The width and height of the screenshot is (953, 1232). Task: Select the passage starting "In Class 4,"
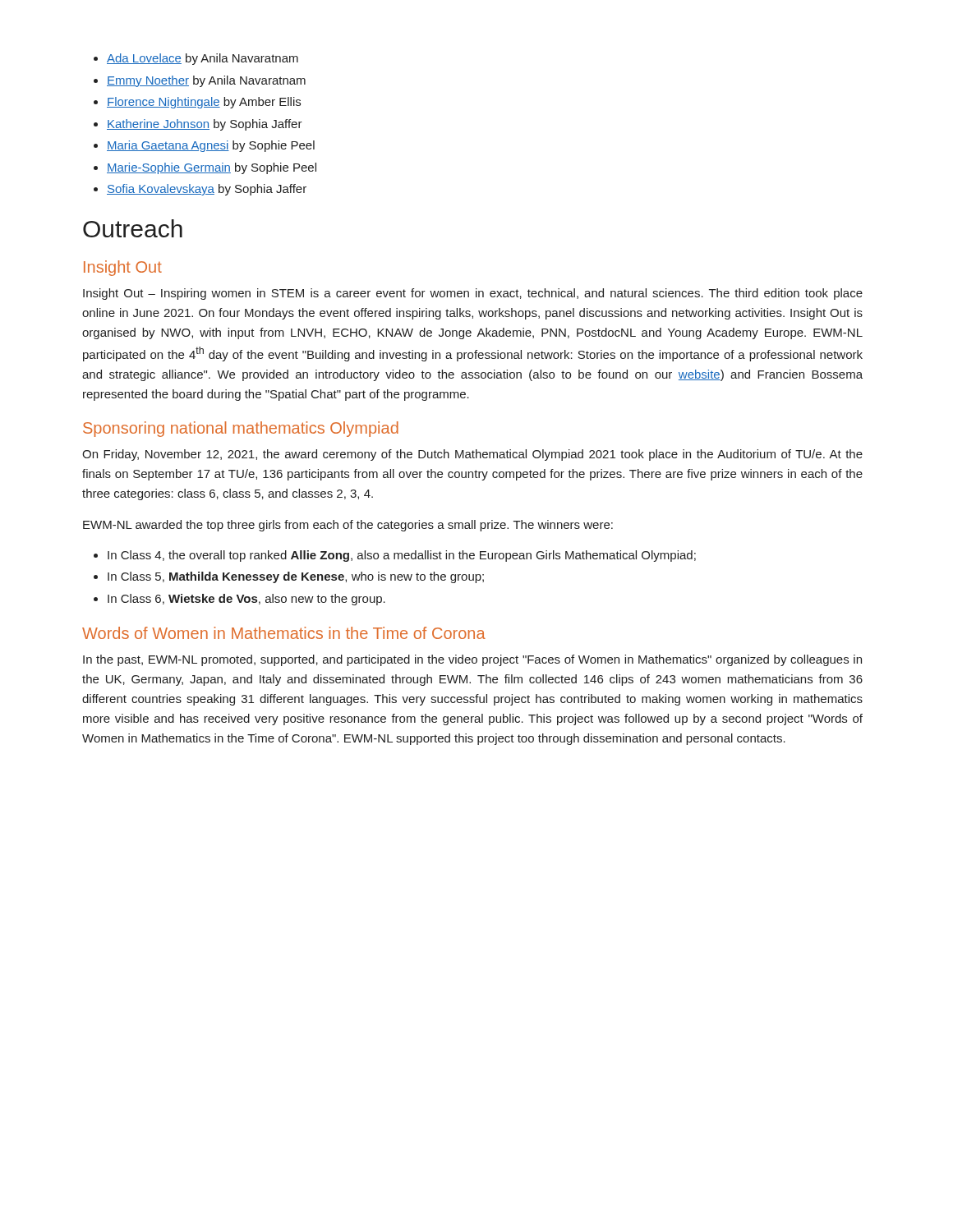click(472, 577)
